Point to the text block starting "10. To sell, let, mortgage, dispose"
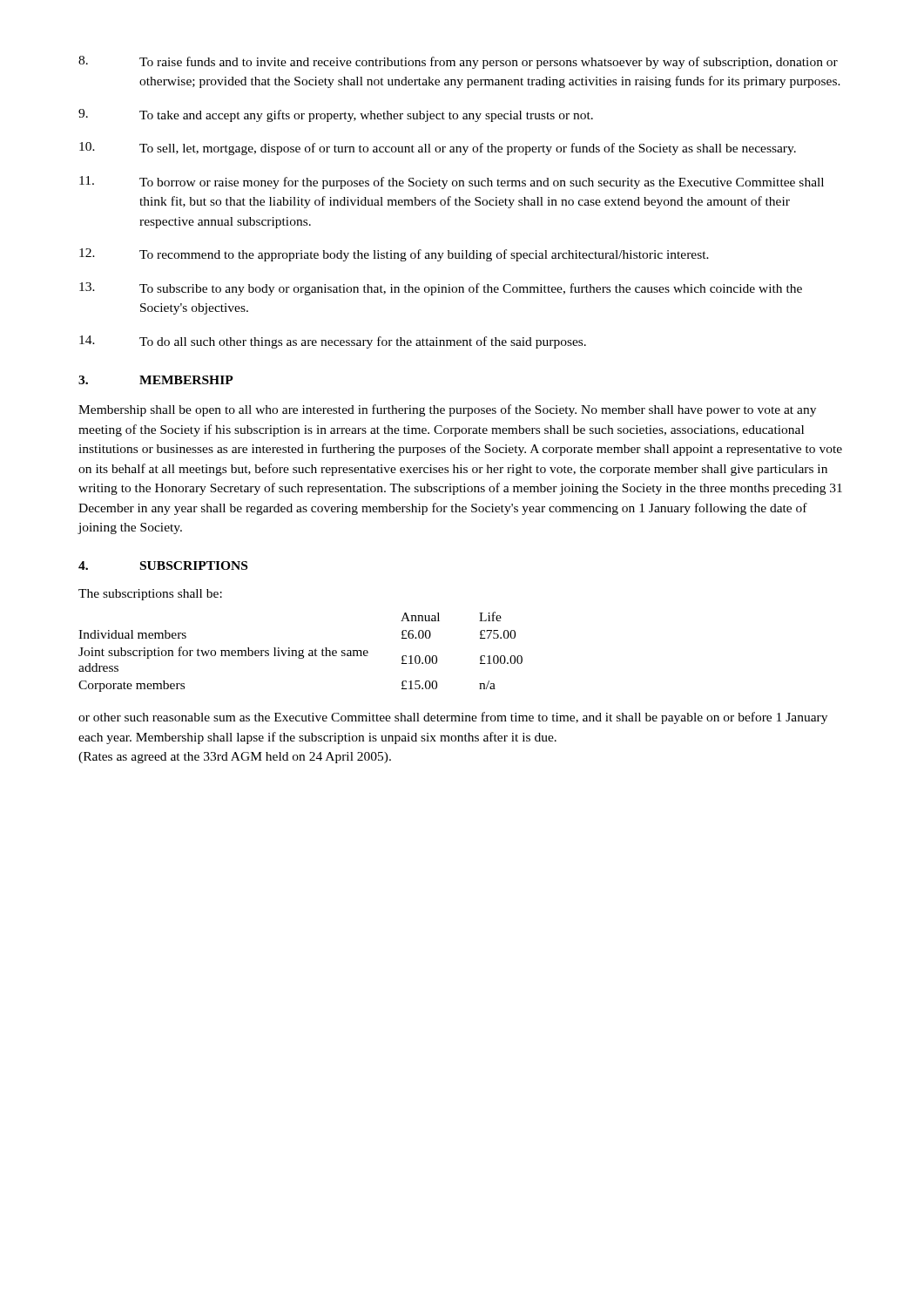This screenshot has width=924, height=1307. pyautogui.click(x=462, y=149)
